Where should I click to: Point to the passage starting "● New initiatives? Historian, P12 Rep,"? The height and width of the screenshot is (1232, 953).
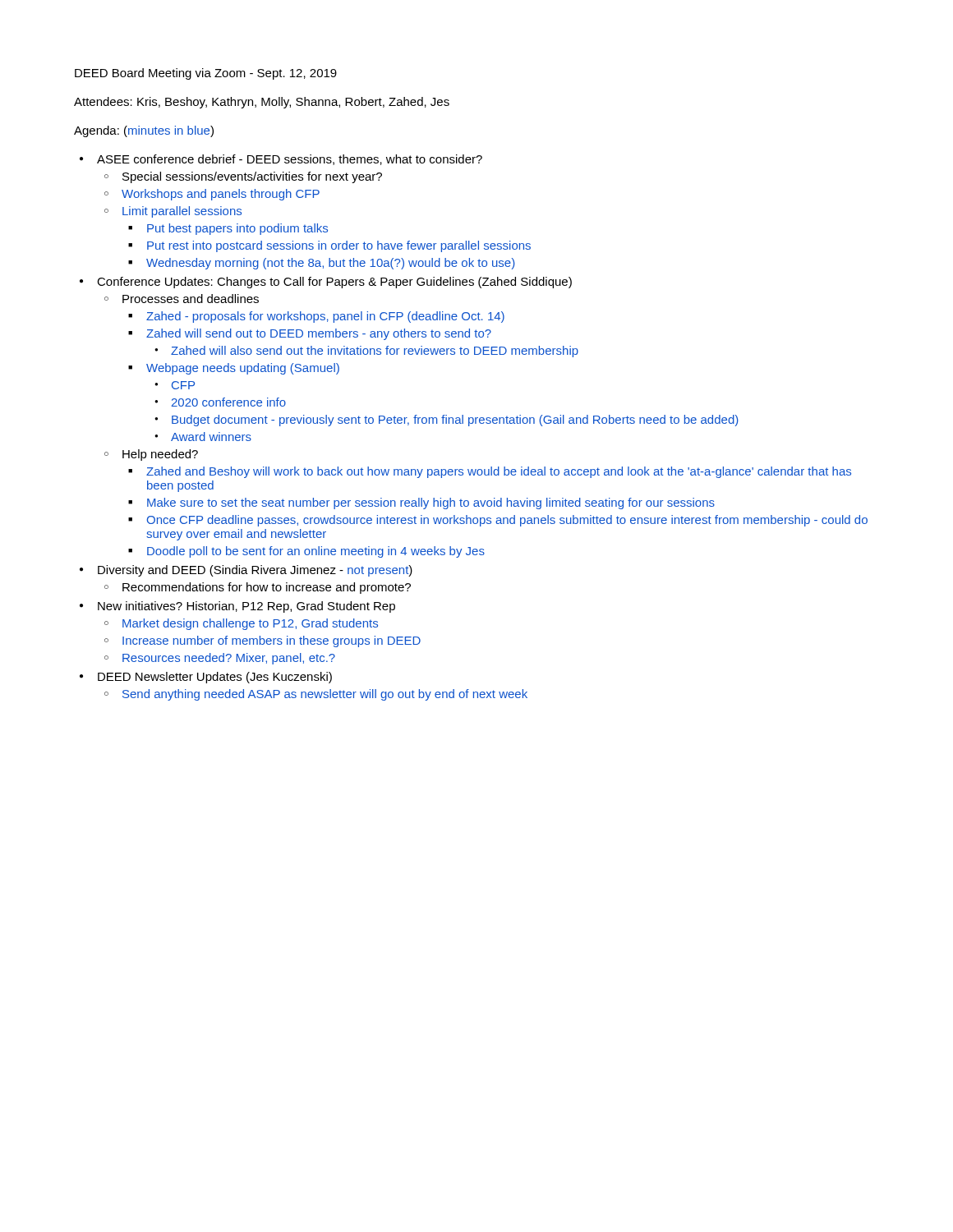[x=246, y=607]
